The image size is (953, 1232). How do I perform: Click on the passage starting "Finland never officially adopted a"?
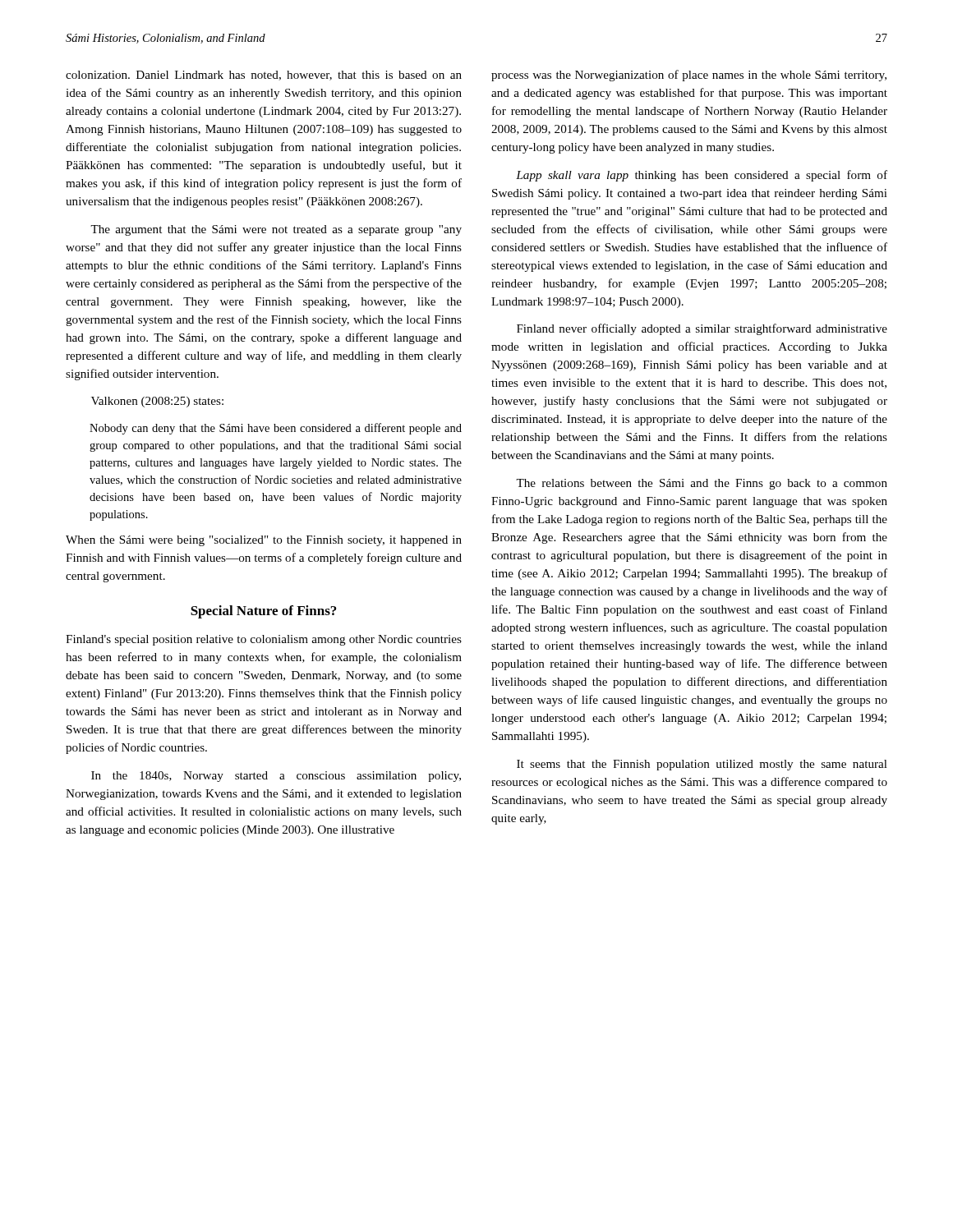[689, 392]
